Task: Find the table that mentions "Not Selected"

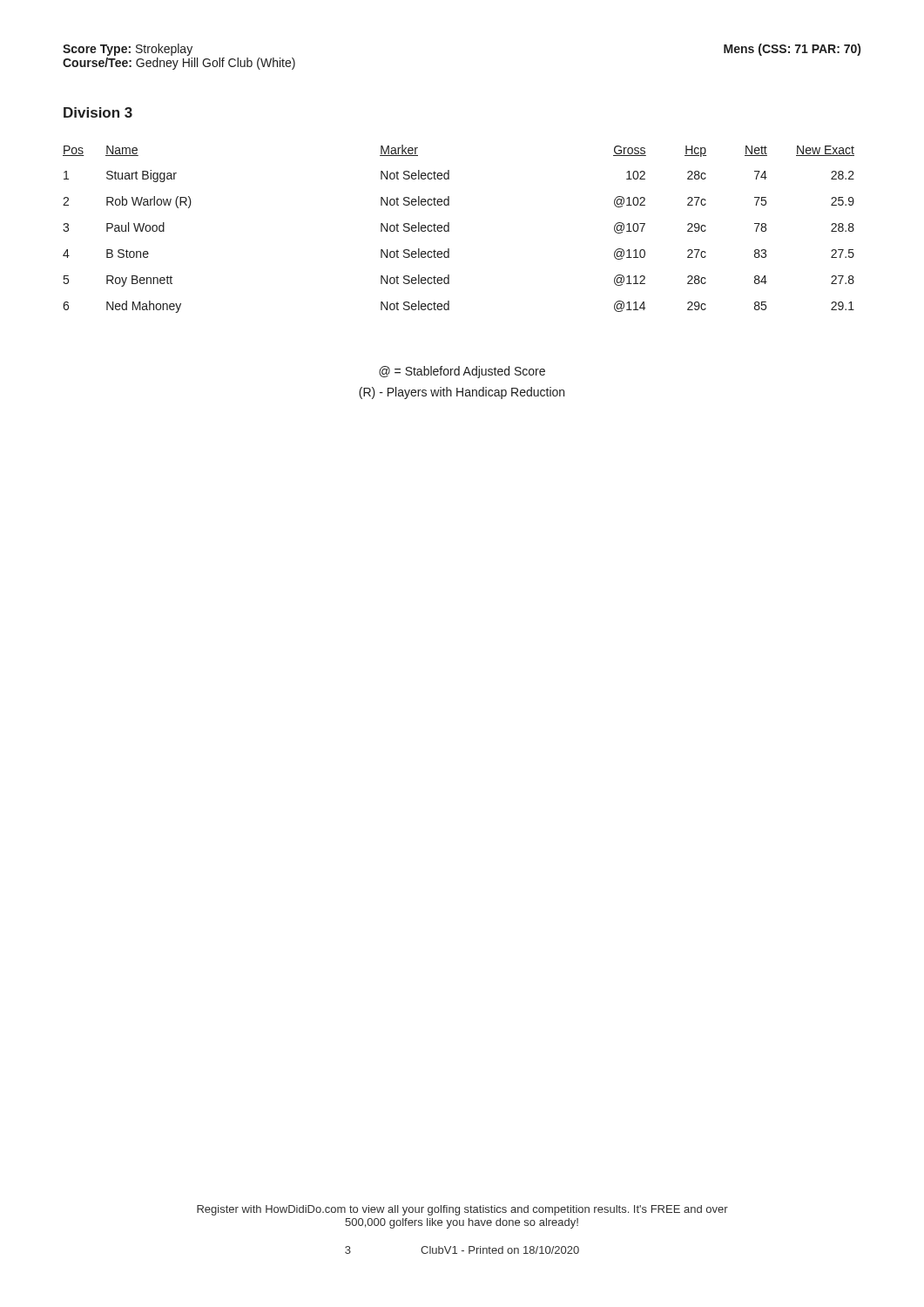Action: 462,228
